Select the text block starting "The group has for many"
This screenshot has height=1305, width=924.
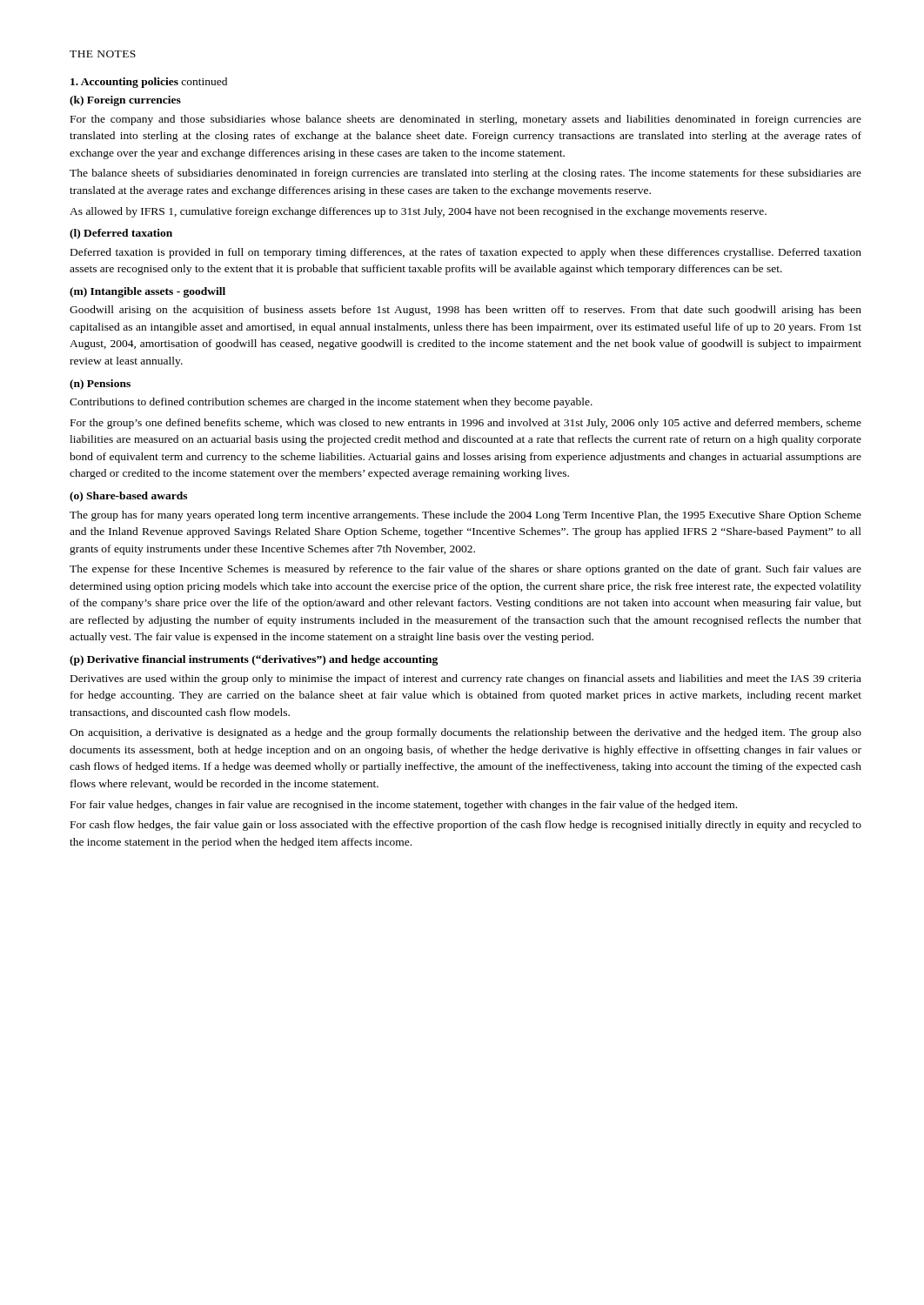point(465,531)
